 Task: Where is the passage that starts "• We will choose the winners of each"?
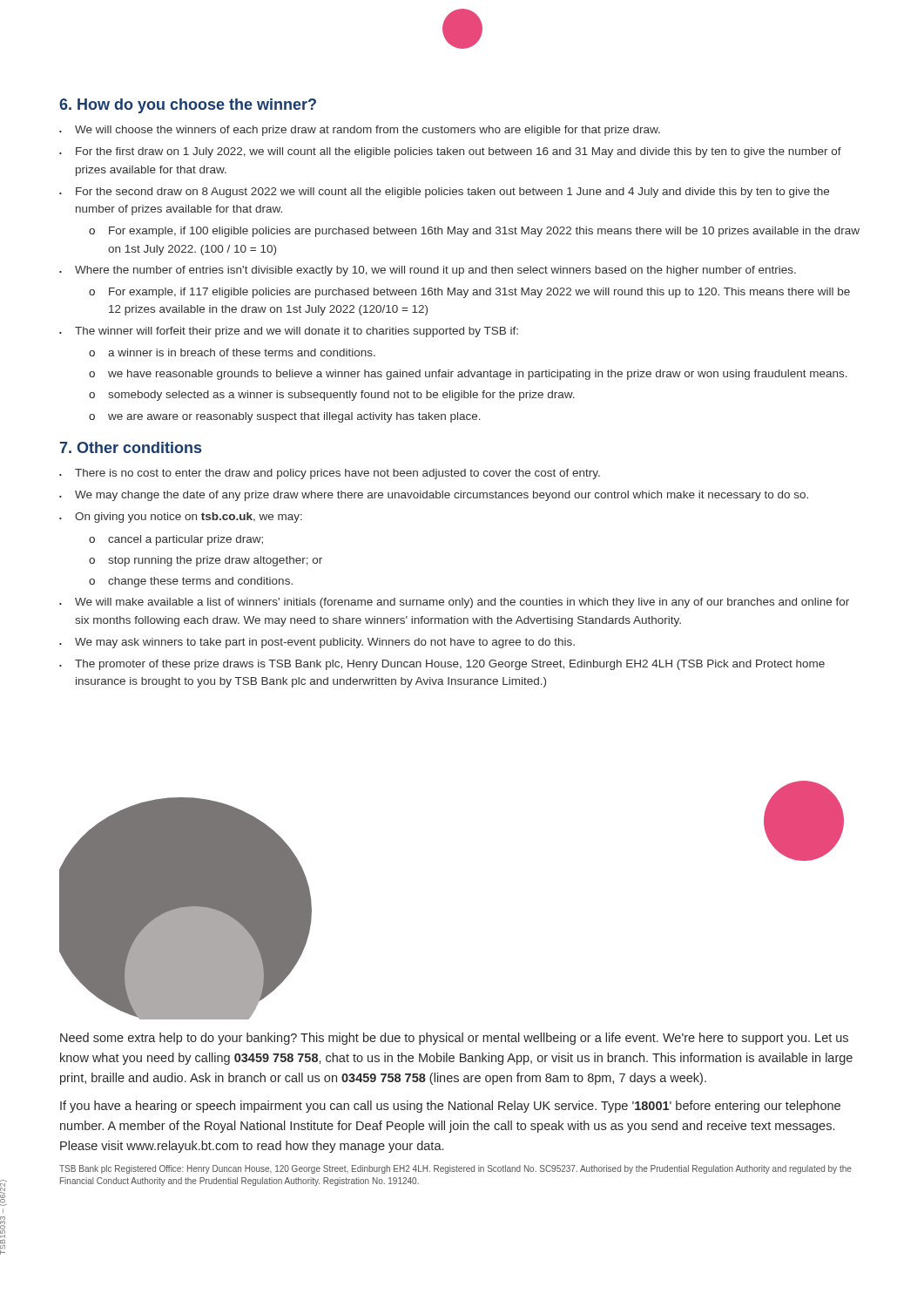(462, 130)
